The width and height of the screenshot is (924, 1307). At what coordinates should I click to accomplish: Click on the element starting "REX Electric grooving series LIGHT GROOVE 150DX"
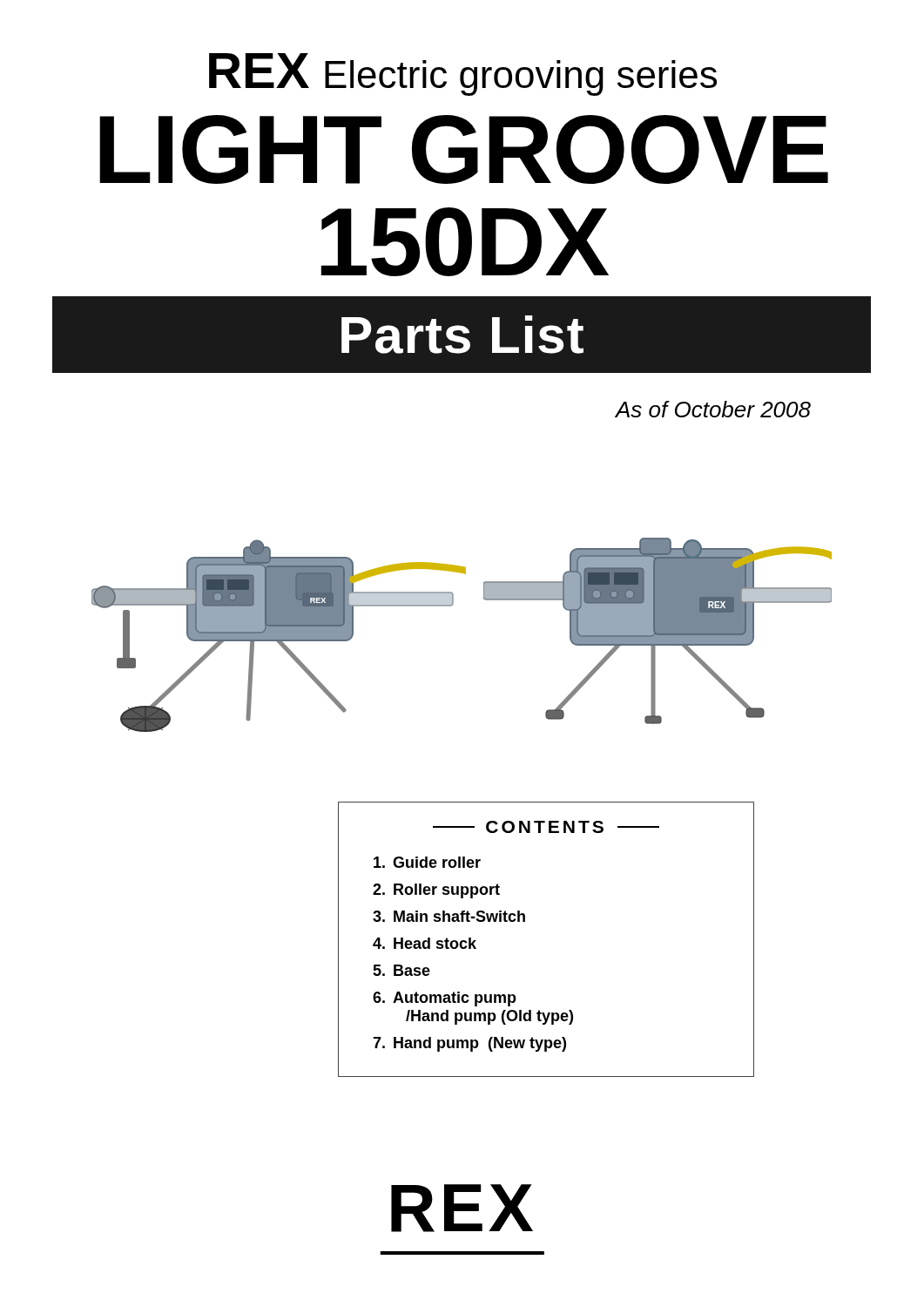click(462, 165)
